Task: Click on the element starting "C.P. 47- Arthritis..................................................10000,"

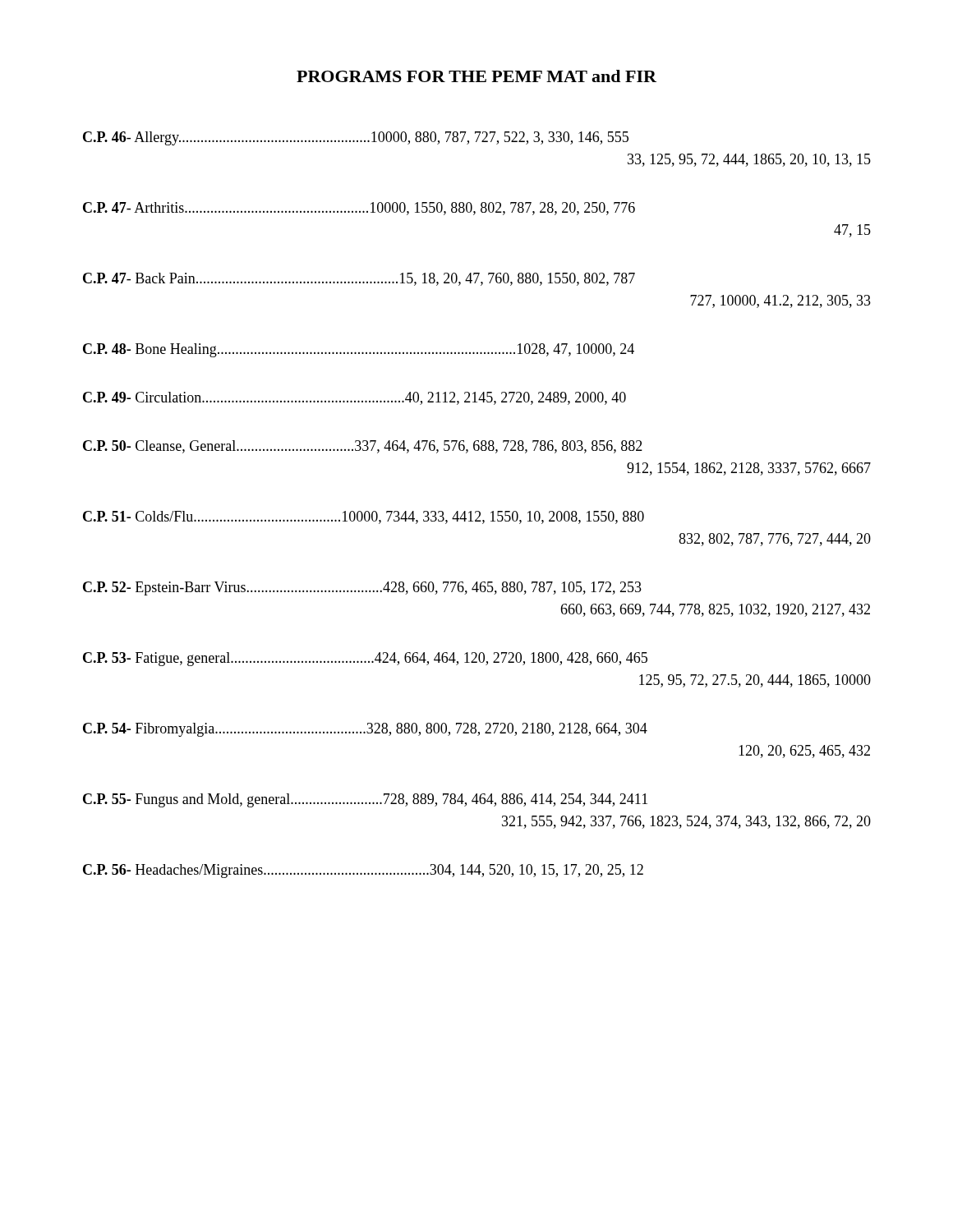Action: pos(476,221)
